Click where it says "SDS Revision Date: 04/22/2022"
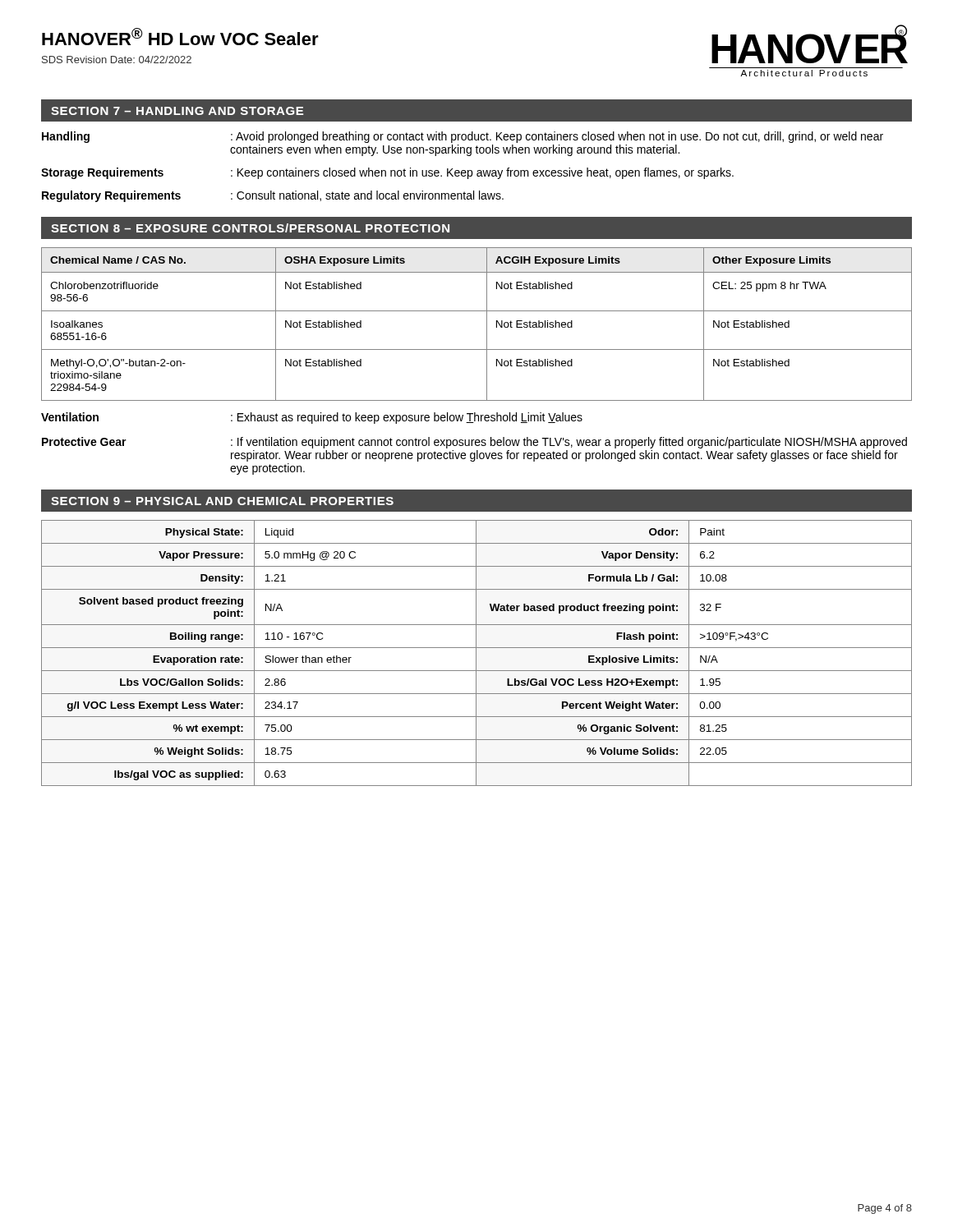The width and height of the screenshot is (953, 1232). coord(116,60)
